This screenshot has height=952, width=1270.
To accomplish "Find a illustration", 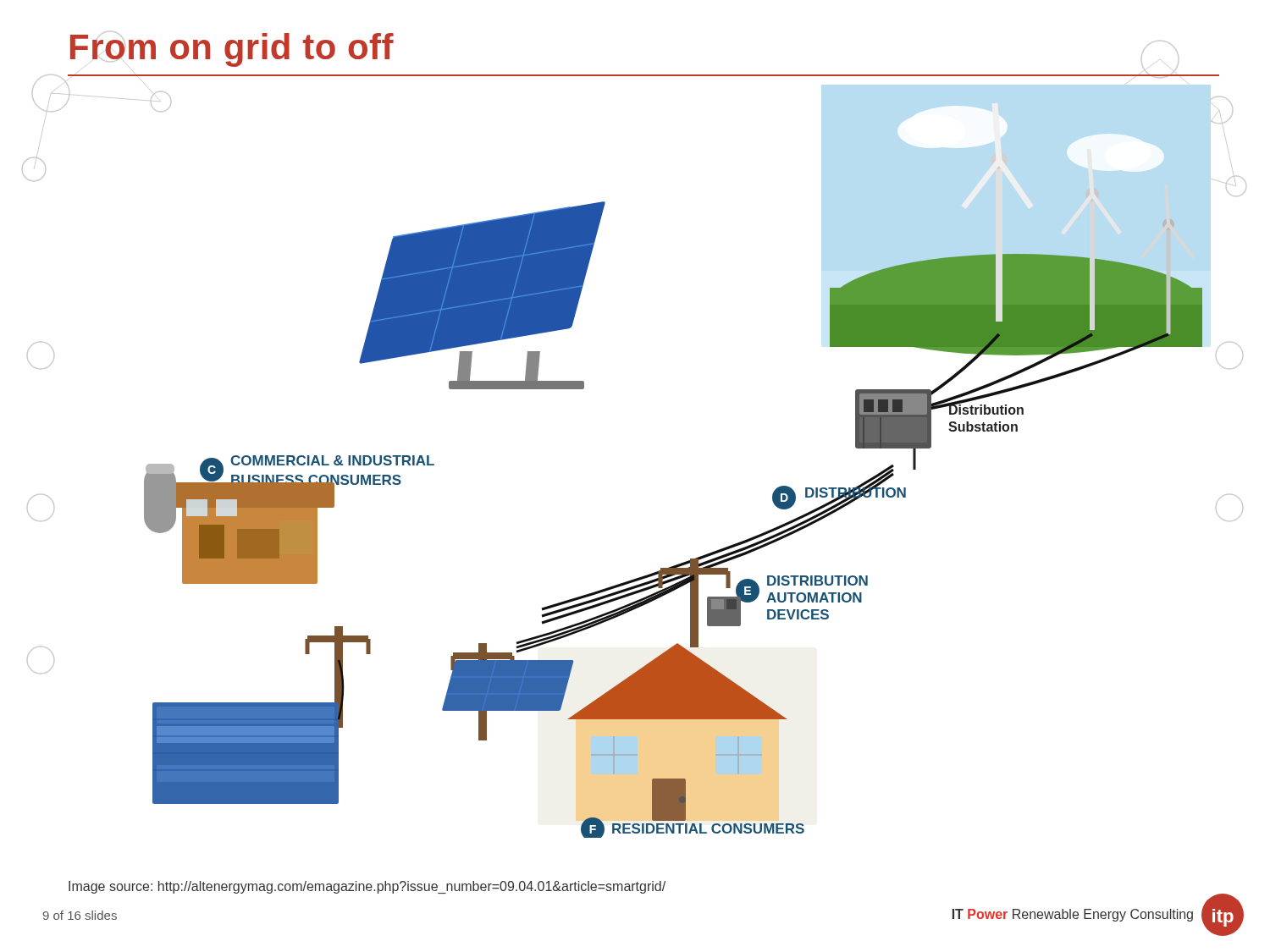I will pyautogui.click(x=639, y=461).
